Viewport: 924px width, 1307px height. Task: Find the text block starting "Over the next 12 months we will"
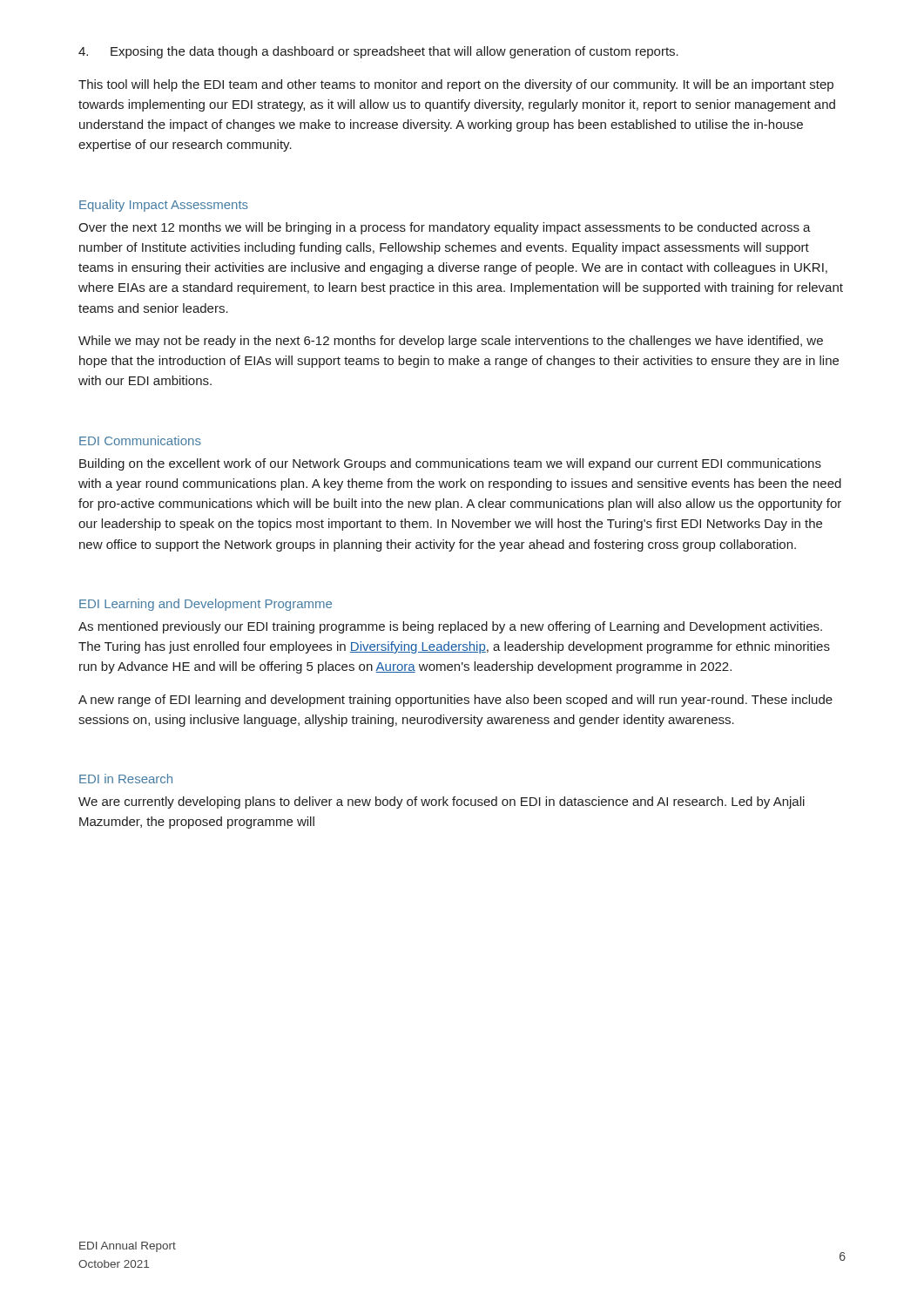pos(461,267)
